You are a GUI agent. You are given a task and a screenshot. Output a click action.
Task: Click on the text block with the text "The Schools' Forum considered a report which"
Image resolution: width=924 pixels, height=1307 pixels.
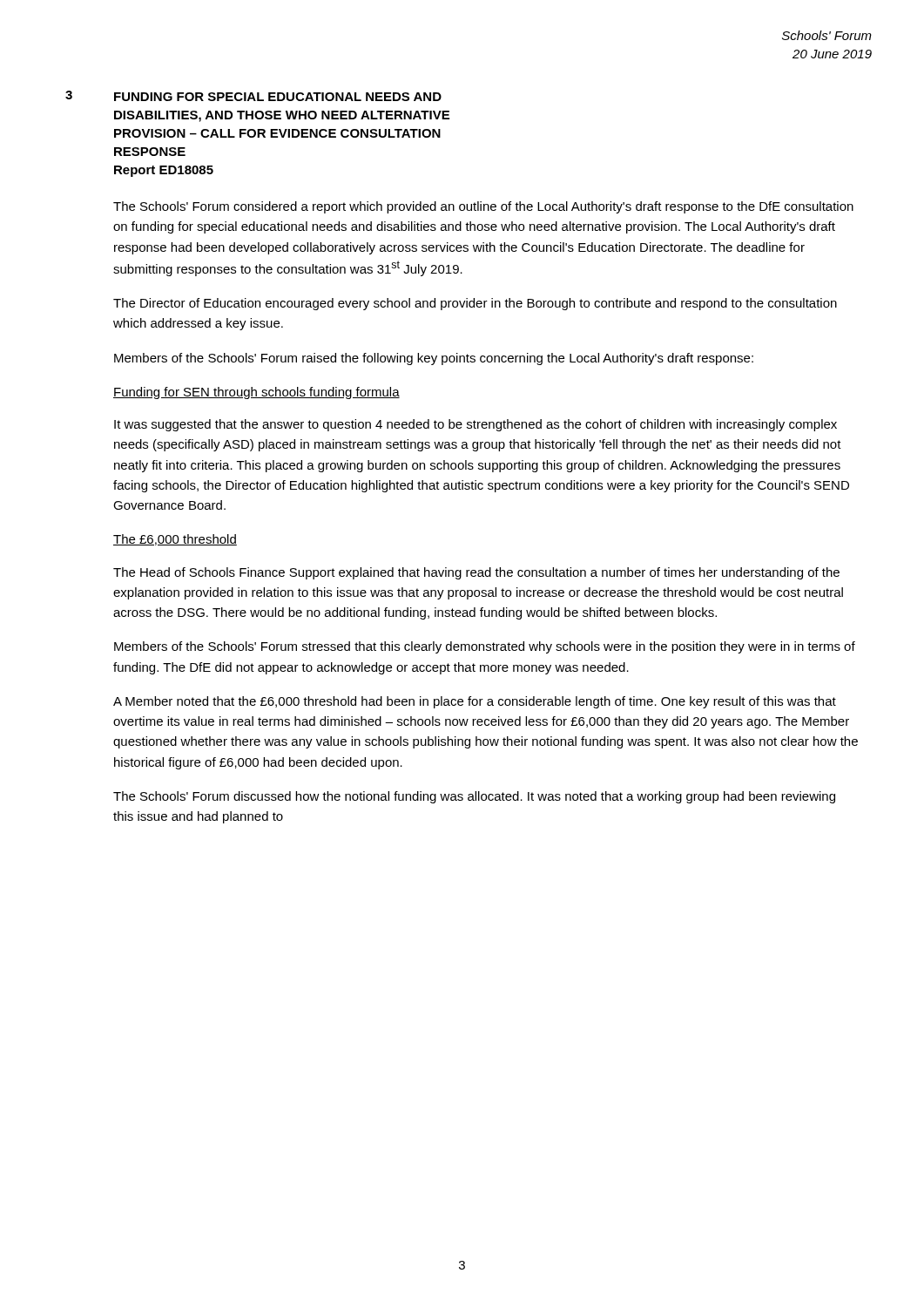(x=483, y=237)
